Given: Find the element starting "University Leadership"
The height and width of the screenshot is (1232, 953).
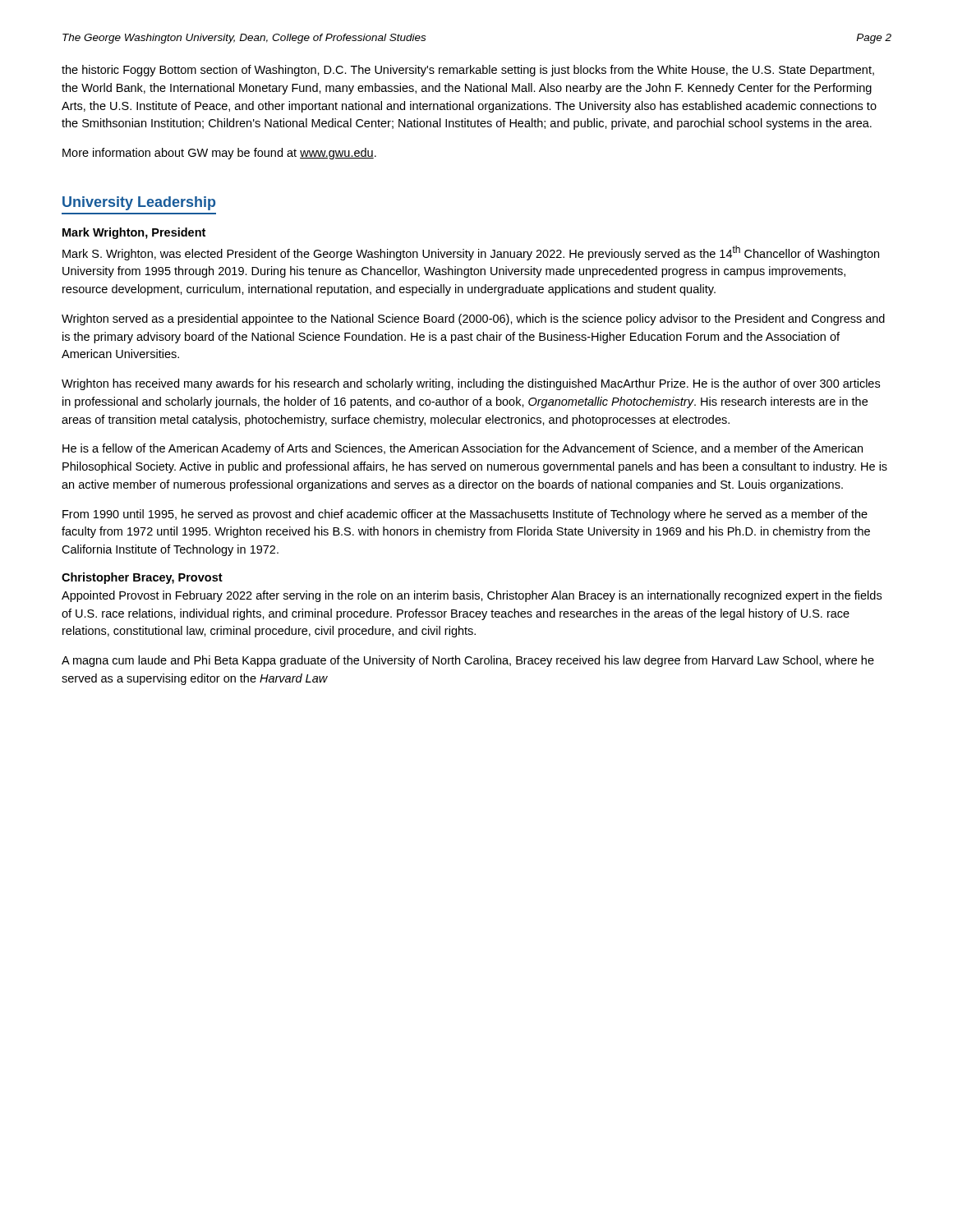Looking at the screenshot, I should [x=139, y=204].
